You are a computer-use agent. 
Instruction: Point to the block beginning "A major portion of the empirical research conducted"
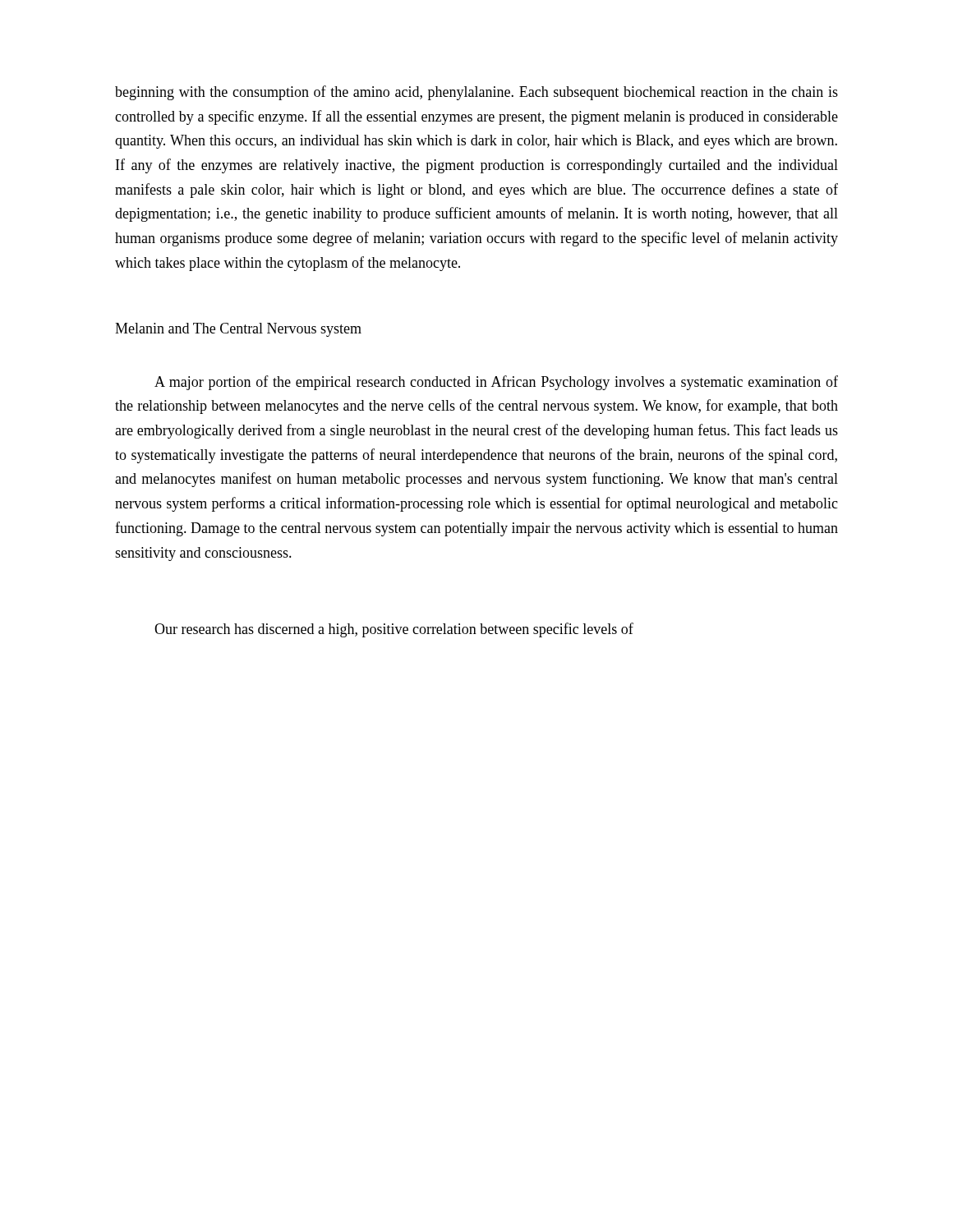pos(476,468)
